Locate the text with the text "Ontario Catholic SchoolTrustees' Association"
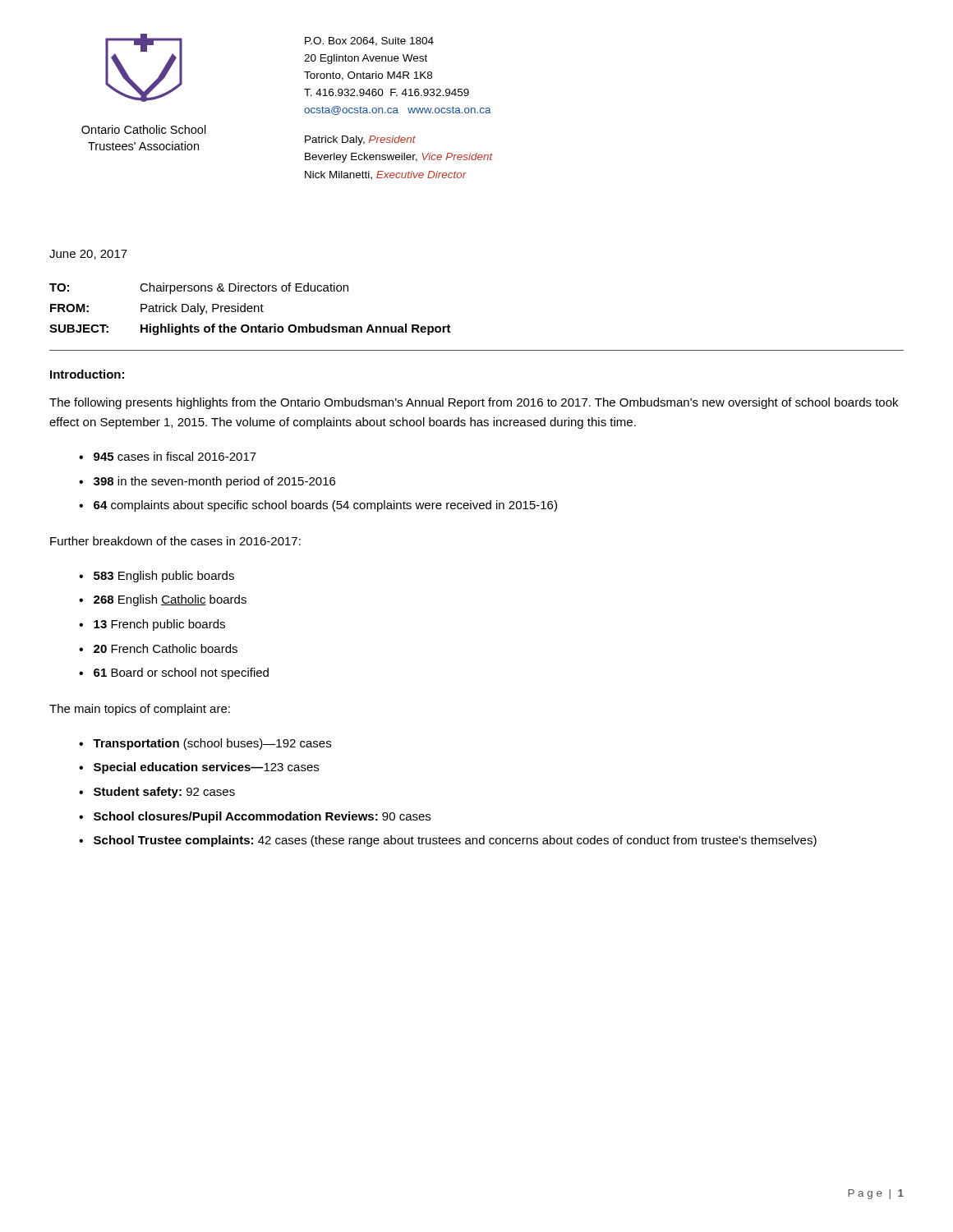953x1232 pixels. click(x=144, y=138)
